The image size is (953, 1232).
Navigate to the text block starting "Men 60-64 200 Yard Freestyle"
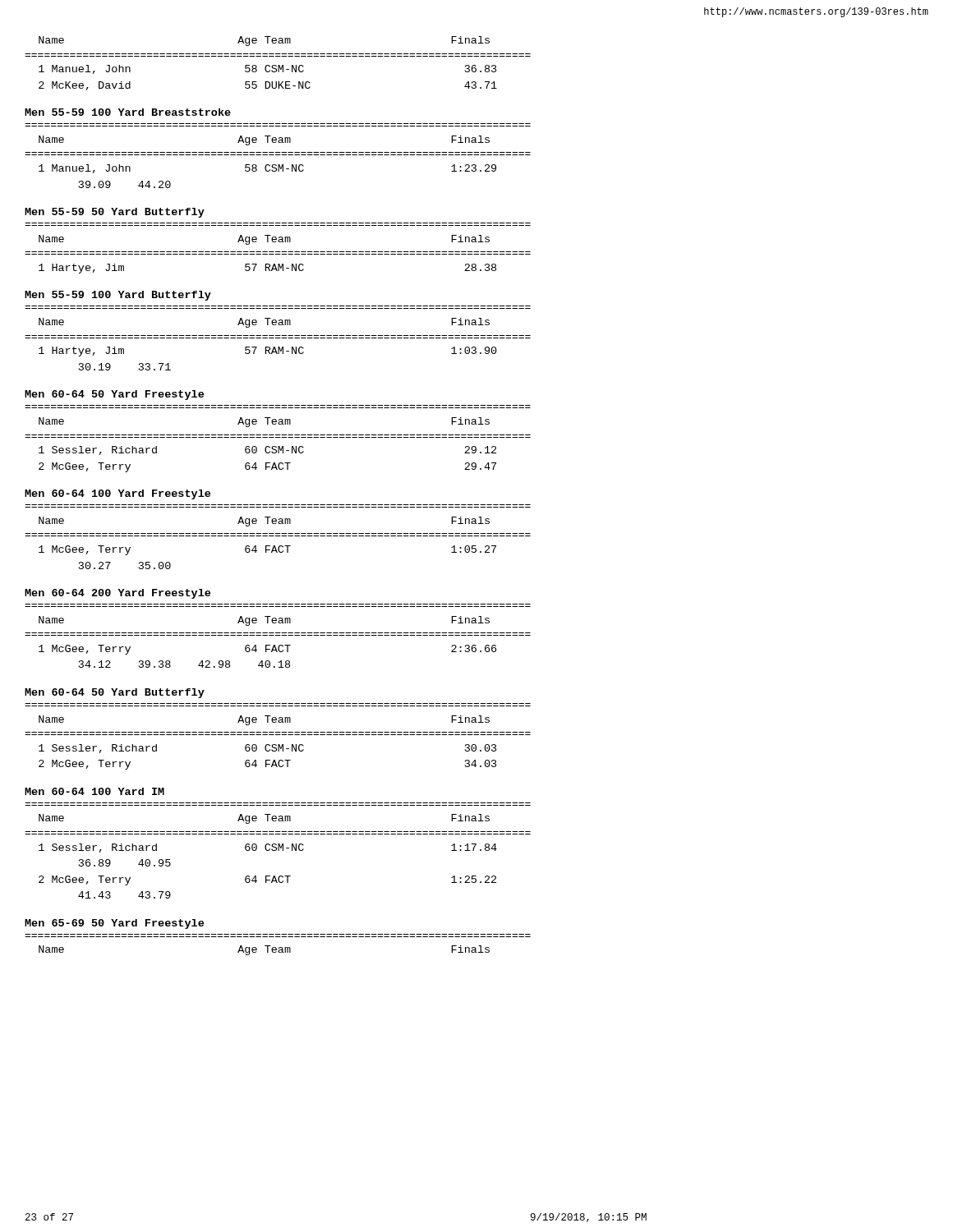(x=118, y=593)
